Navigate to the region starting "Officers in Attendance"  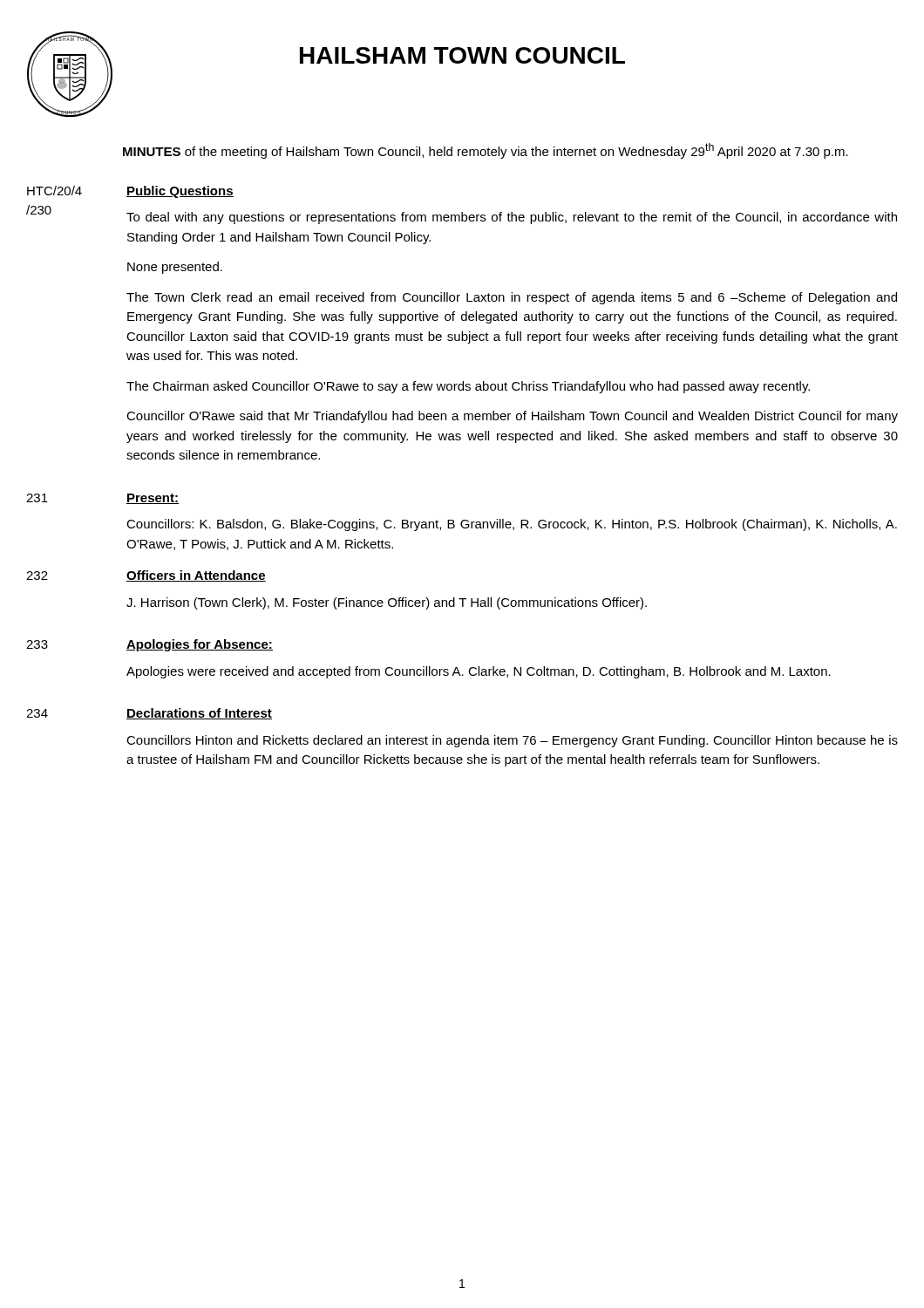(196, 575)
